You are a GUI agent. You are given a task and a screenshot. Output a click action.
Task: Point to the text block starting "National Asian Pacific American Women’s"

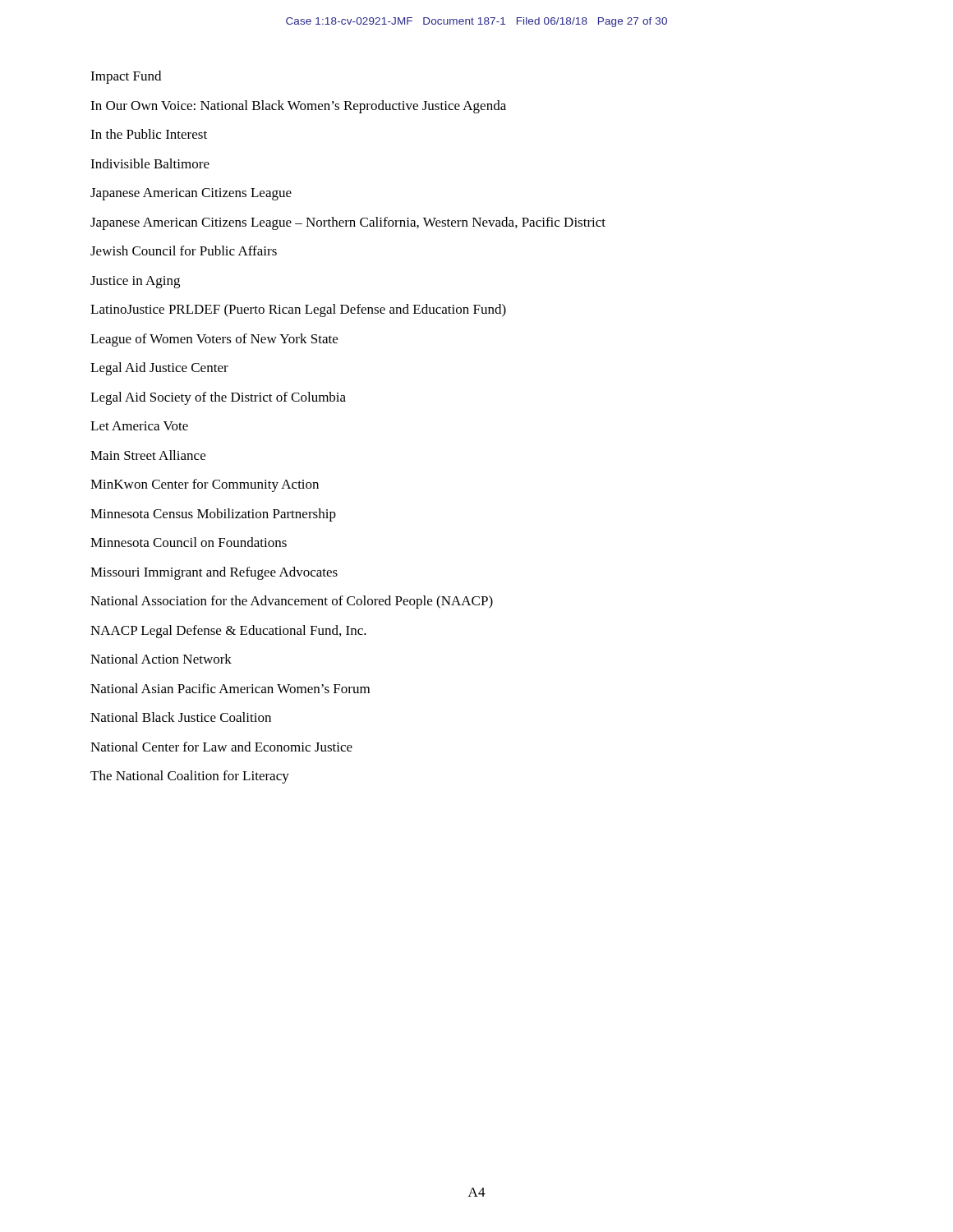tap(230, 688)
